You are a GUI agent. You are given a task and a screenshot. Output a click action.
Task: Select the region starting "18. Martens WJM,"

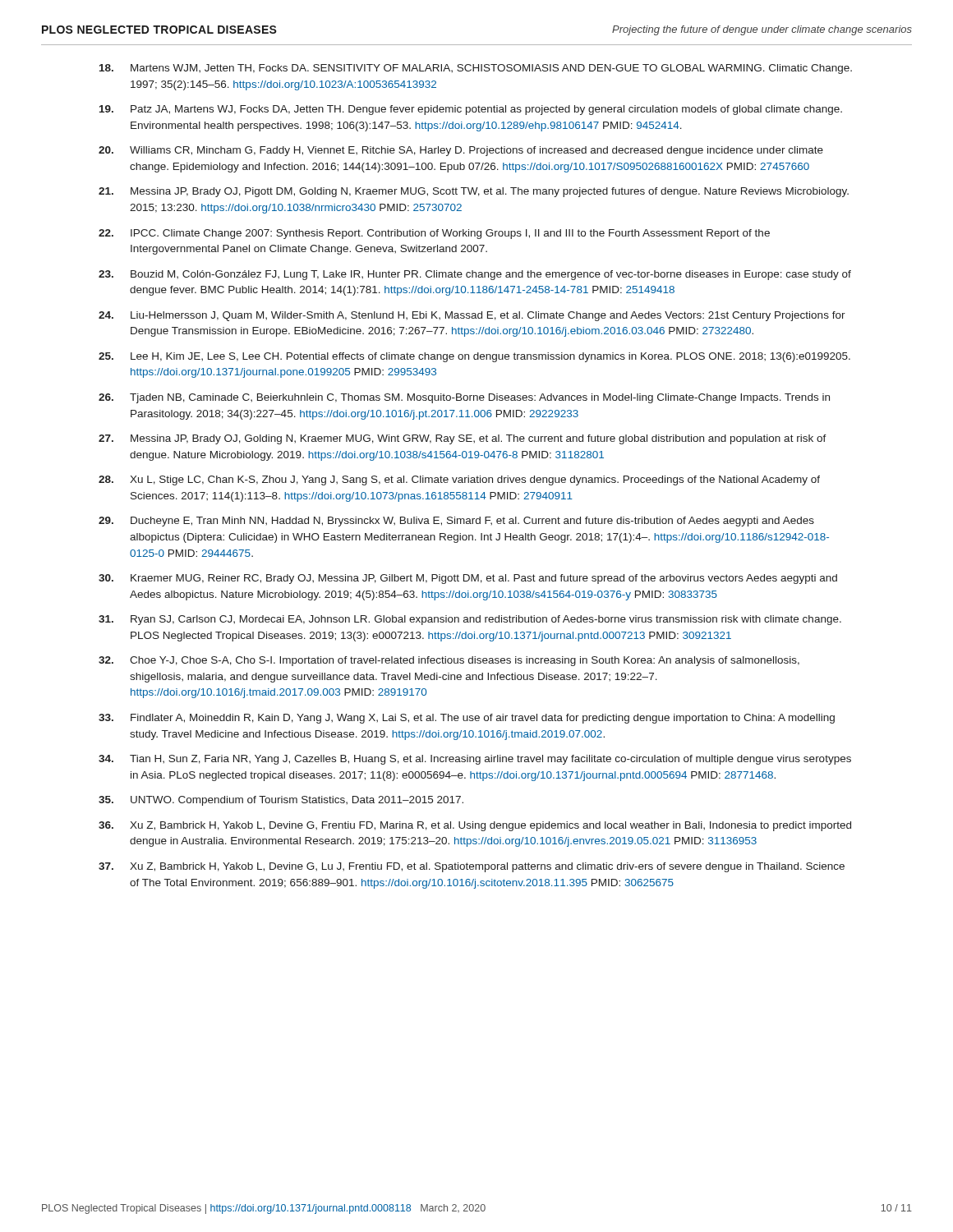tap(476, 76)
